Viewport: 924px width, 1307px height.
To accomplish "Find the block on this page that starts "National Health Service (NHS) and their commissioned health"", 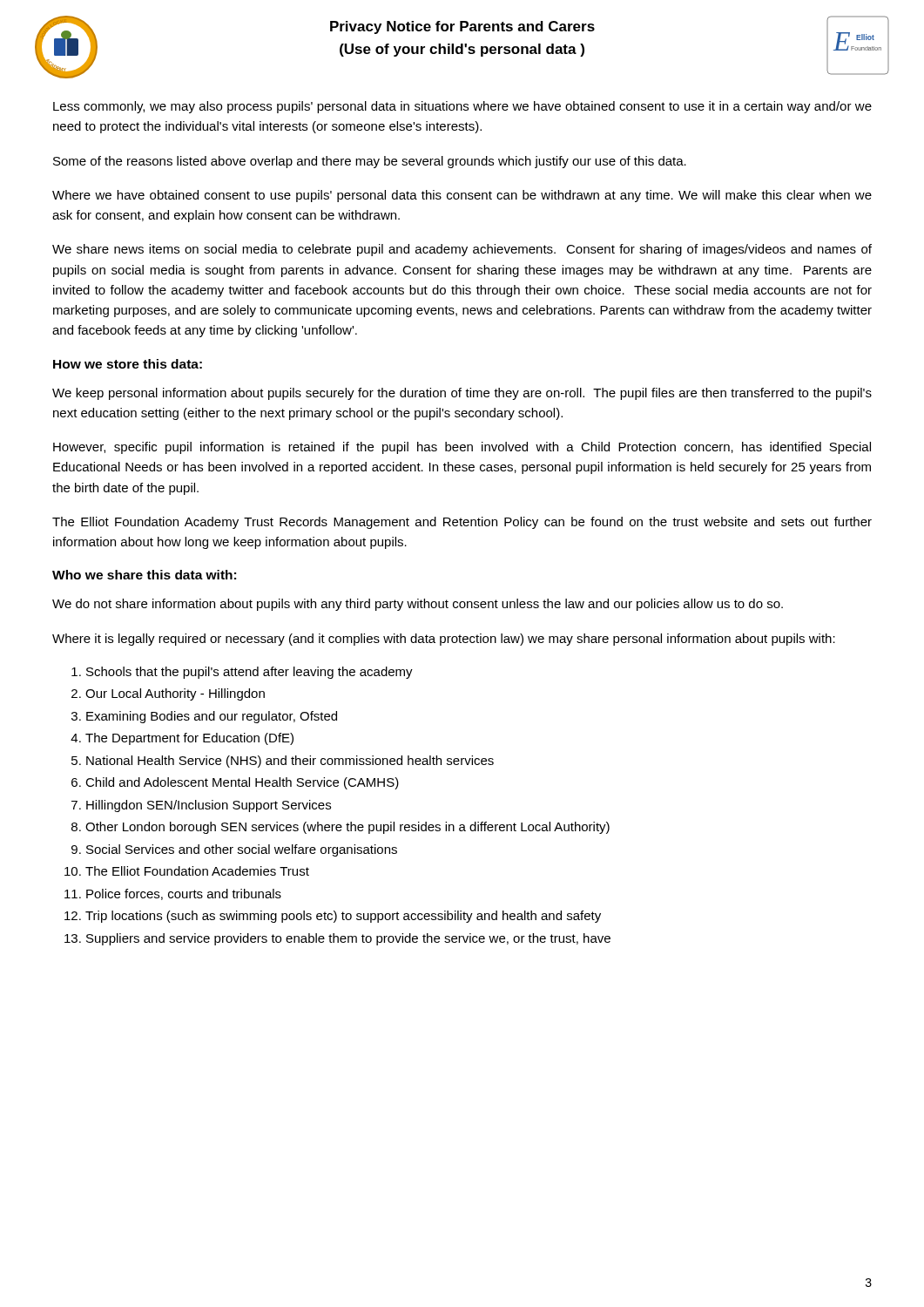I will tap(290, 760).
